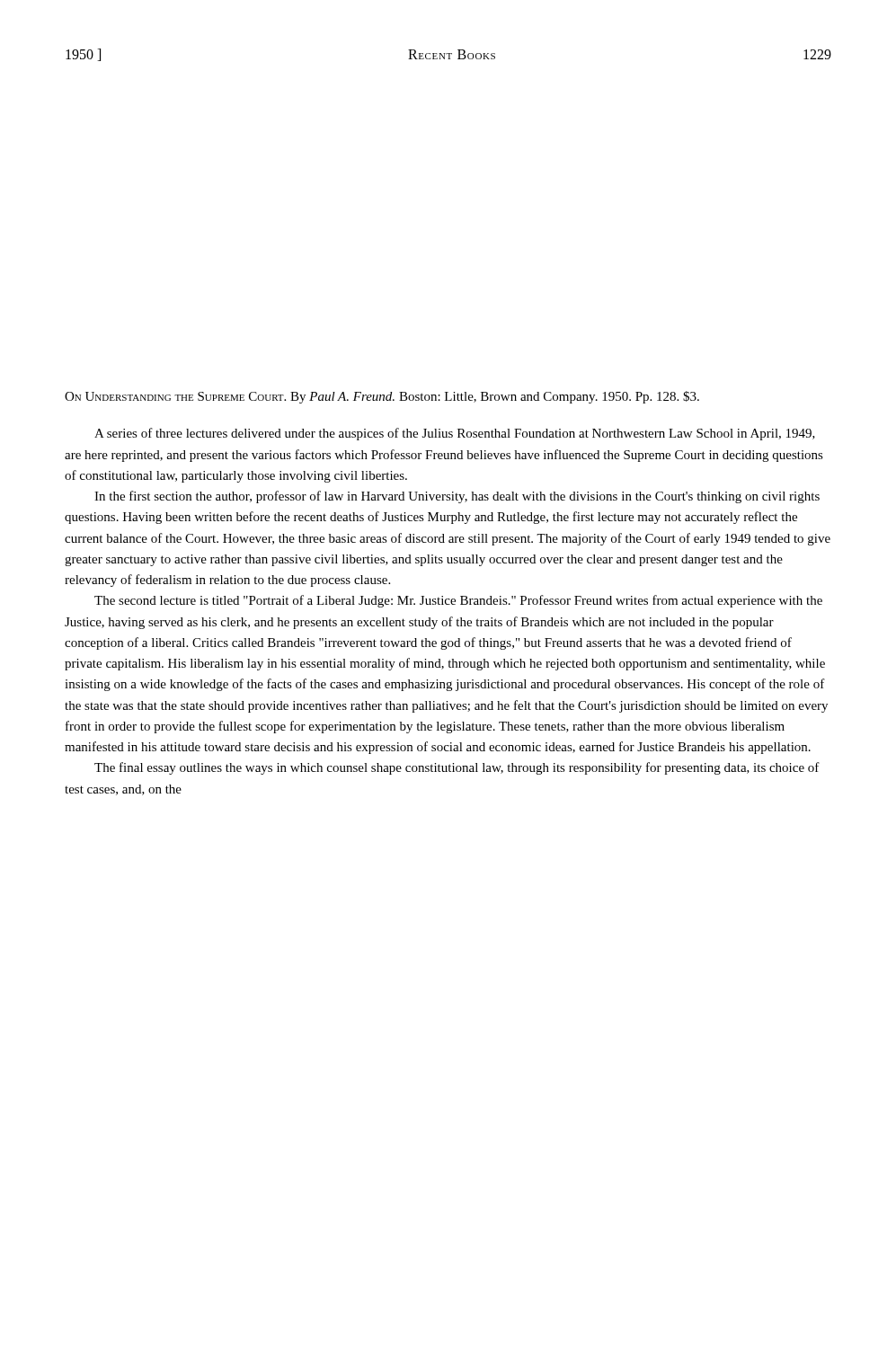The height and width of the screenshot is (1348, 896).
Task: Select the text starting "In the first section the author,"
Action: pos(448,538)
